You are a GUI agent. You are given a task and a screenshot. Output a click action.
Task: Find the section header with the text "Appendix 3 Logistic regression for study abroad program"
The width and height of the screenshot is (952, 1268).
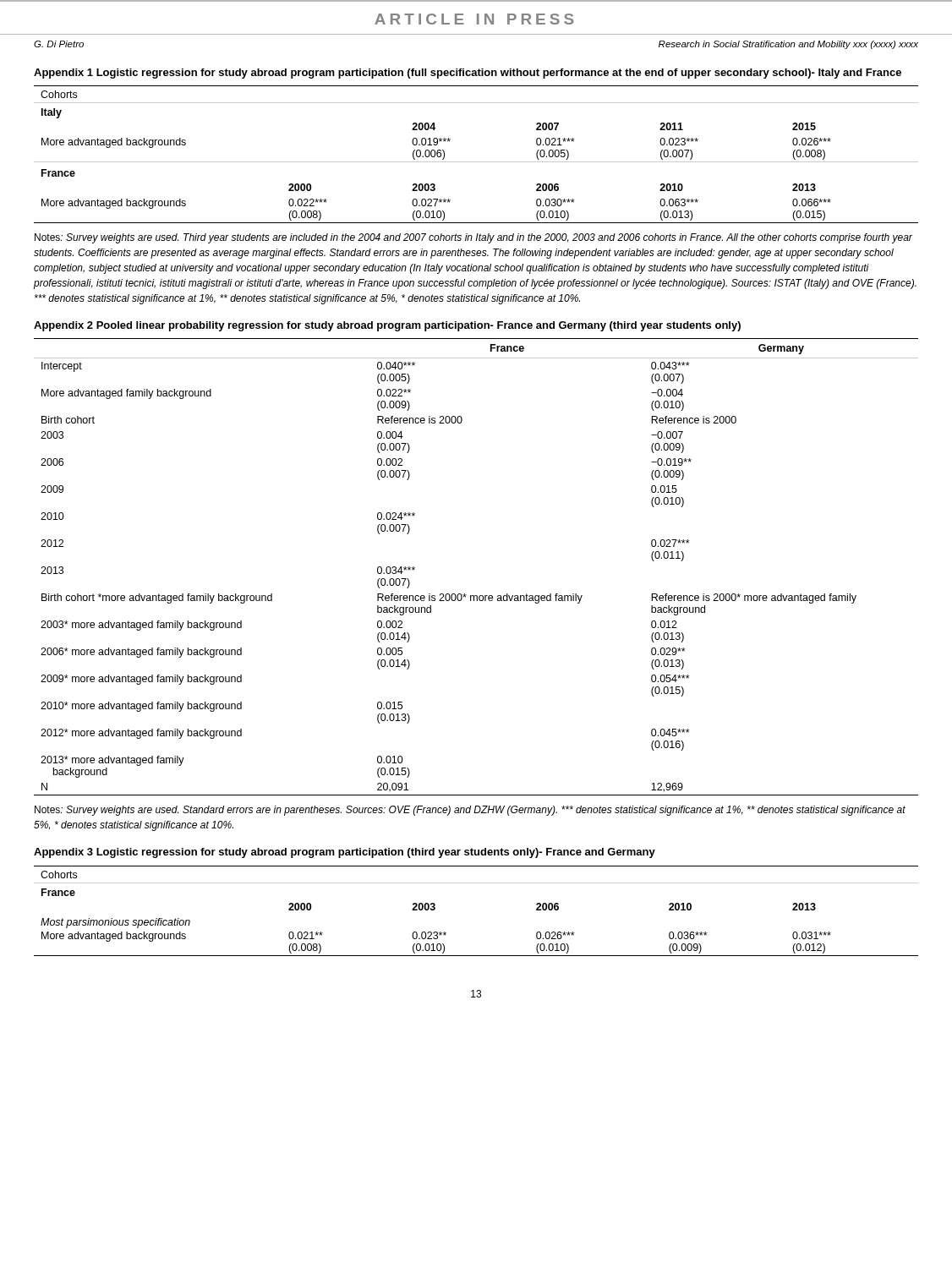344,852
